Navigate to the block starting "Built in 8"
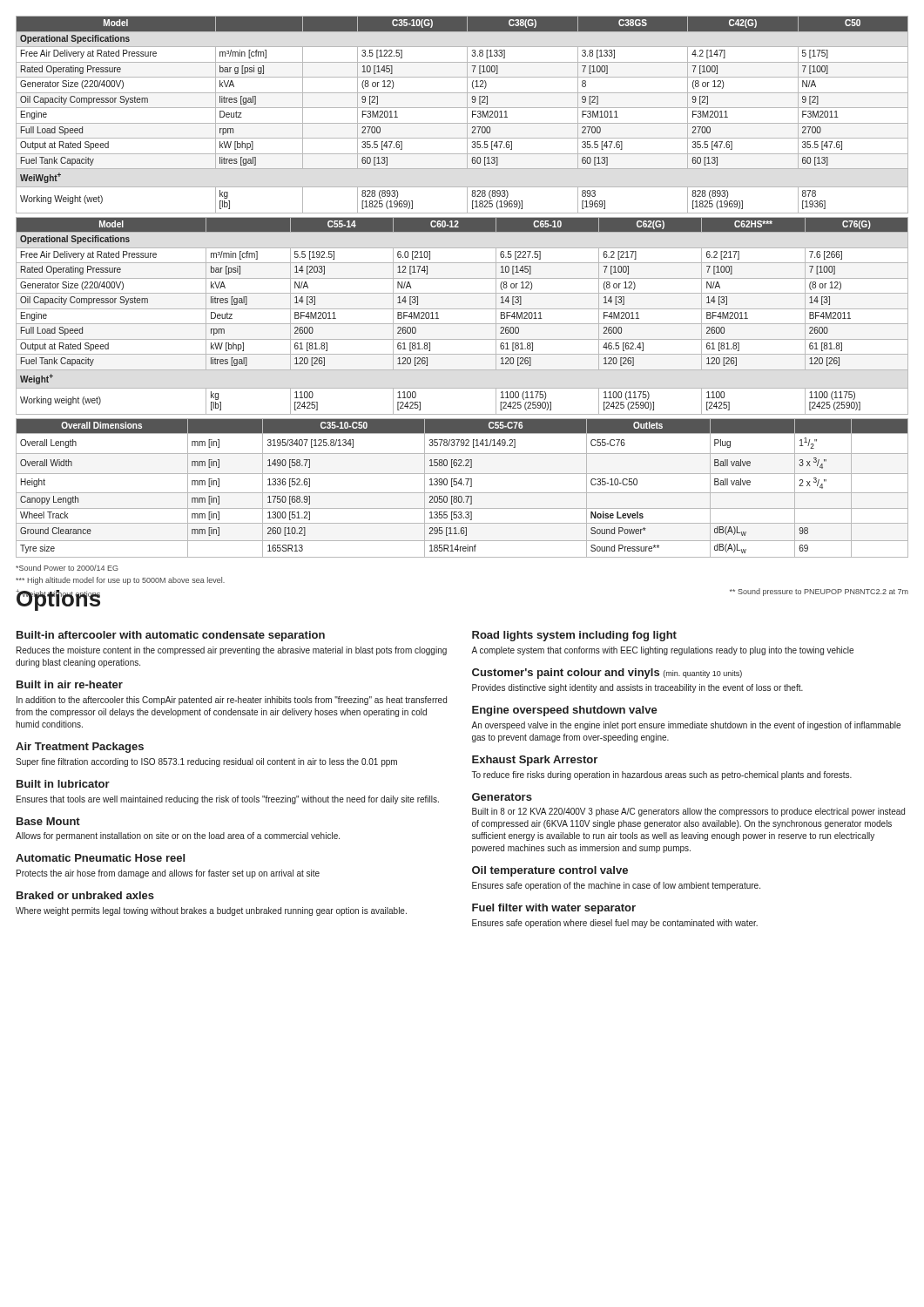This screenshot has width=924, height=1307. [x=689, y=830]
